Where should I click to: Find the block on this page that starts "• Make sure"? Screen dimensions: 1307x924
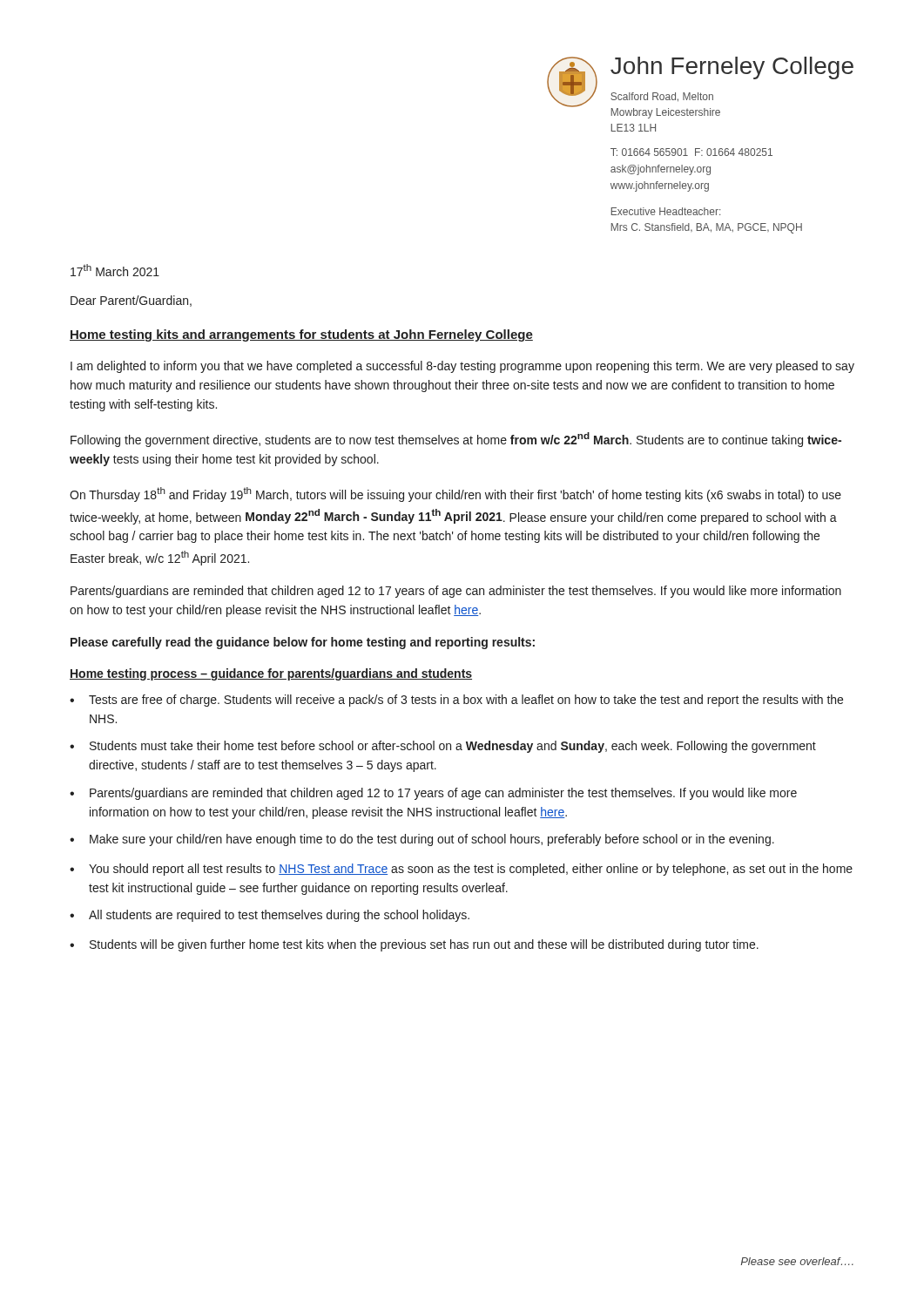tap(462, 841)
